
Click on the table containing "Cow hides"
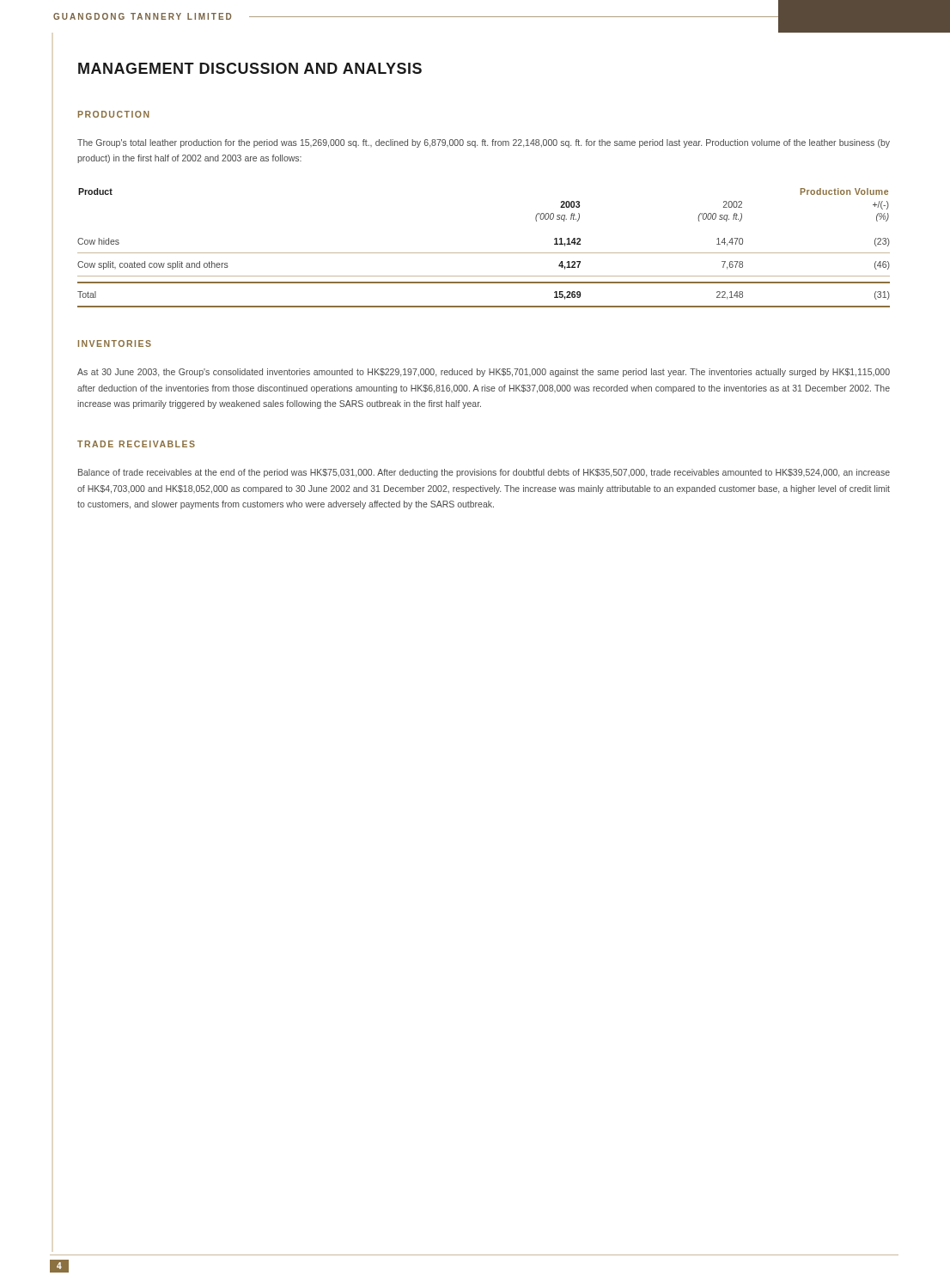484,246
